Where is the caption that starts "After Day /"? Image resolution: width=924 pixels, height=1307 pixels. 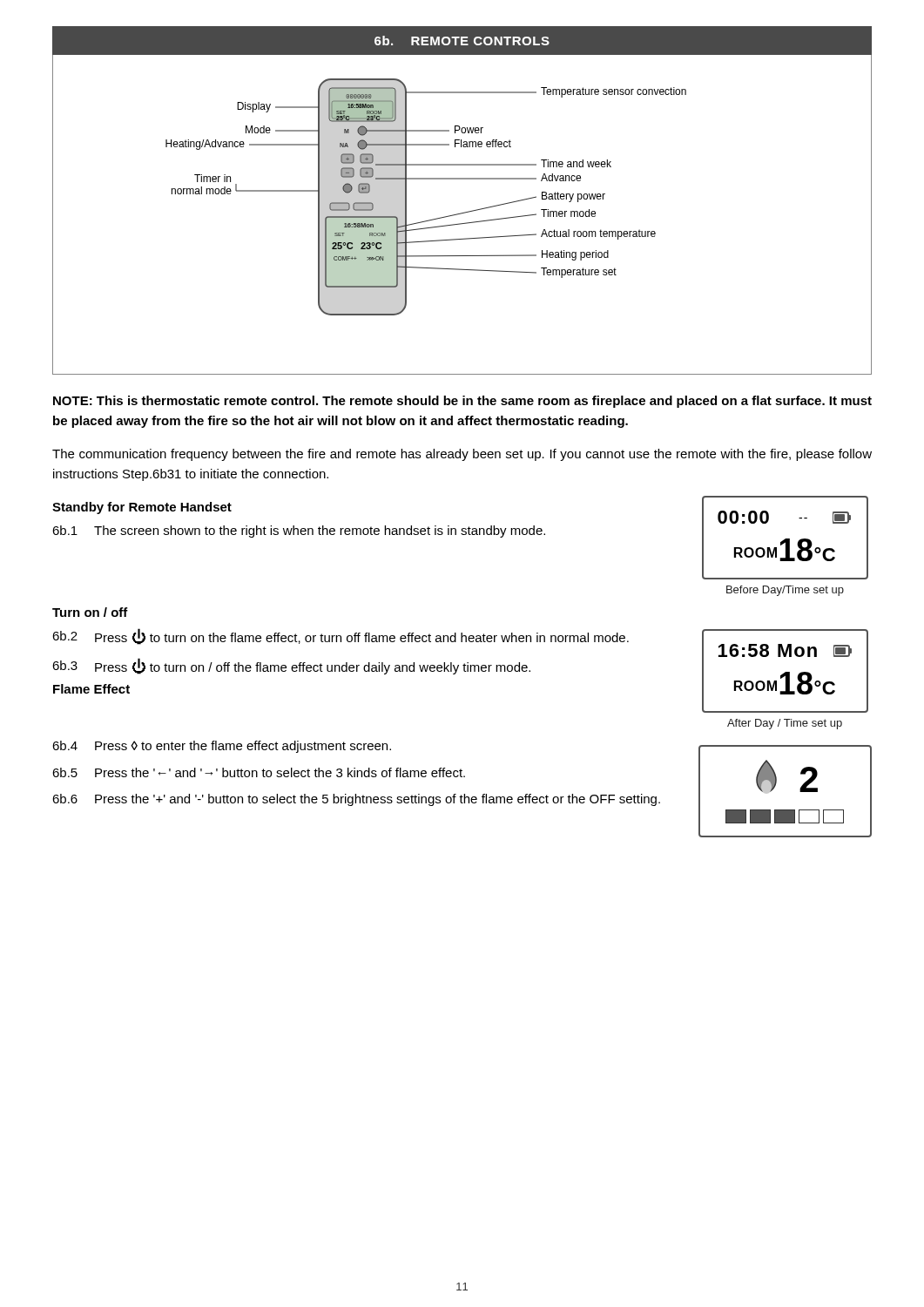[785, 723]
